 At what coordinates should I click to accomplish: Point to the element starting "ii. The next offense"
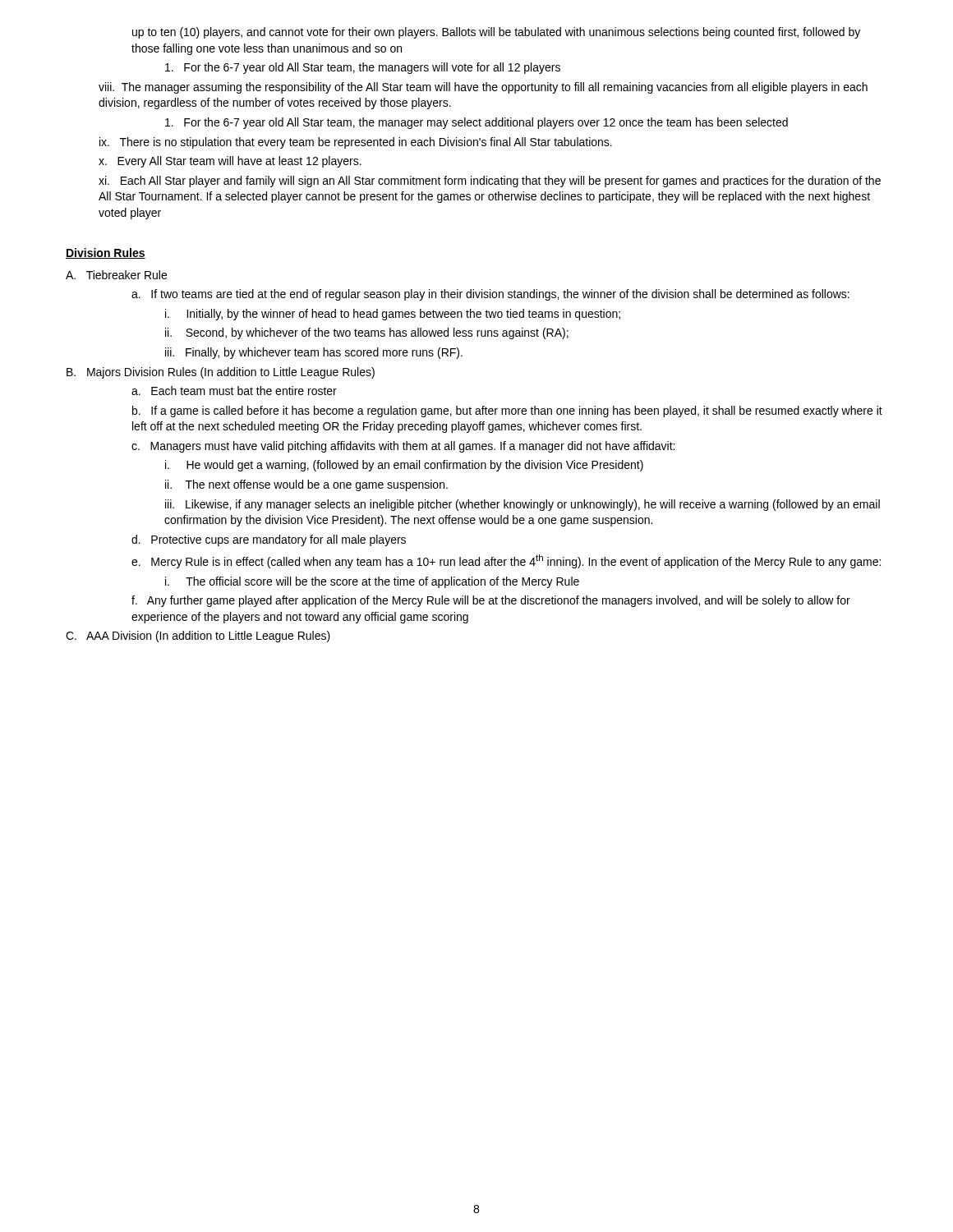(306, 485)
